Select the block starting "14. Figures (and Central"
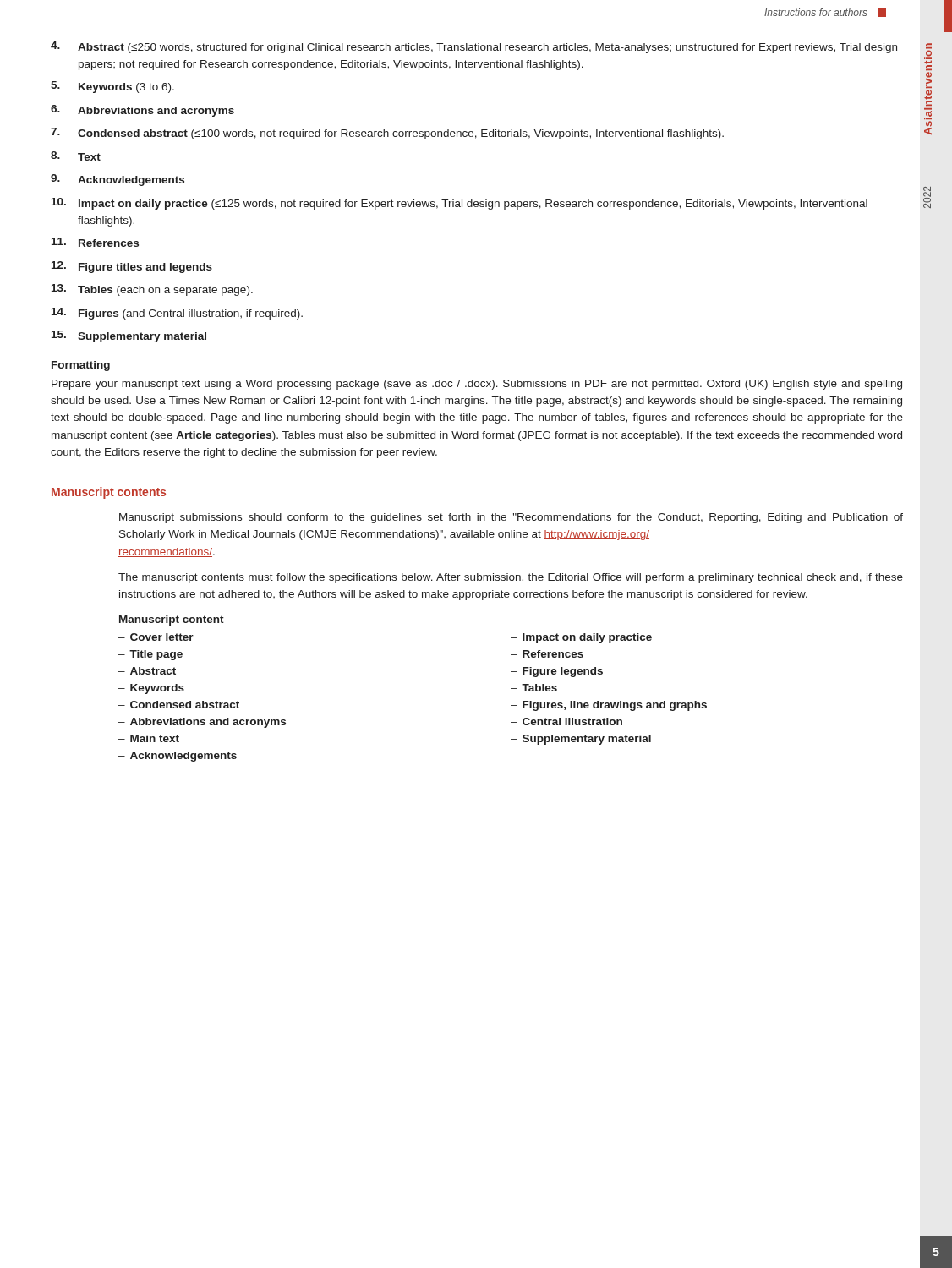Screen dimensions: 1268x952 click(x=177, y=313)
